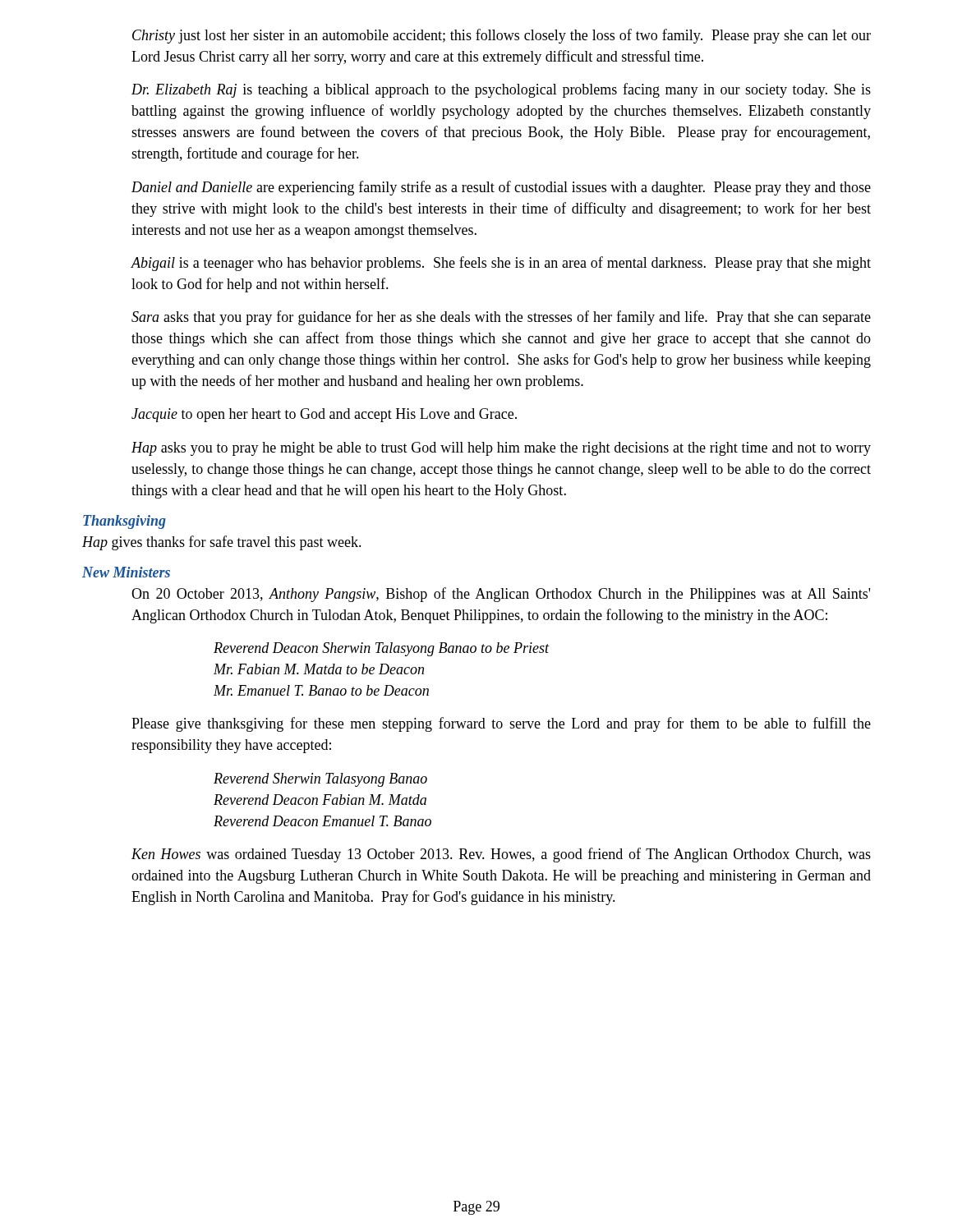The width and height of the screenshot is (953, 1232).
Task: Navigate to the text starting "Reverend Deacon Sherwin Talasyong Banao"
Action: (x=381, y=670)
